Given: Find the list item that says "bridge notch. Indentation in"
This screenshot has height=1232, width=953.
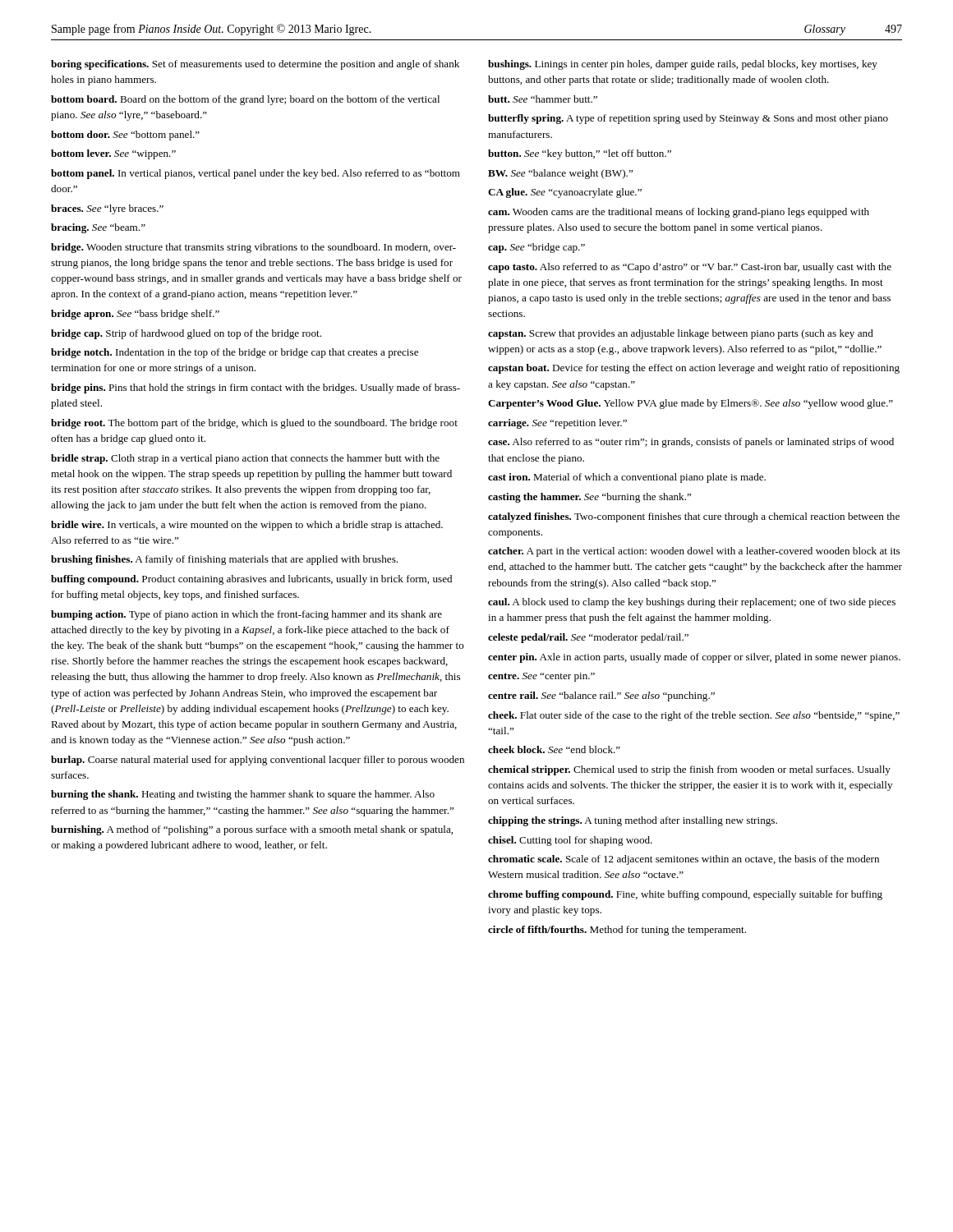Looking at the screenshot, I should [x=235, y=360].
